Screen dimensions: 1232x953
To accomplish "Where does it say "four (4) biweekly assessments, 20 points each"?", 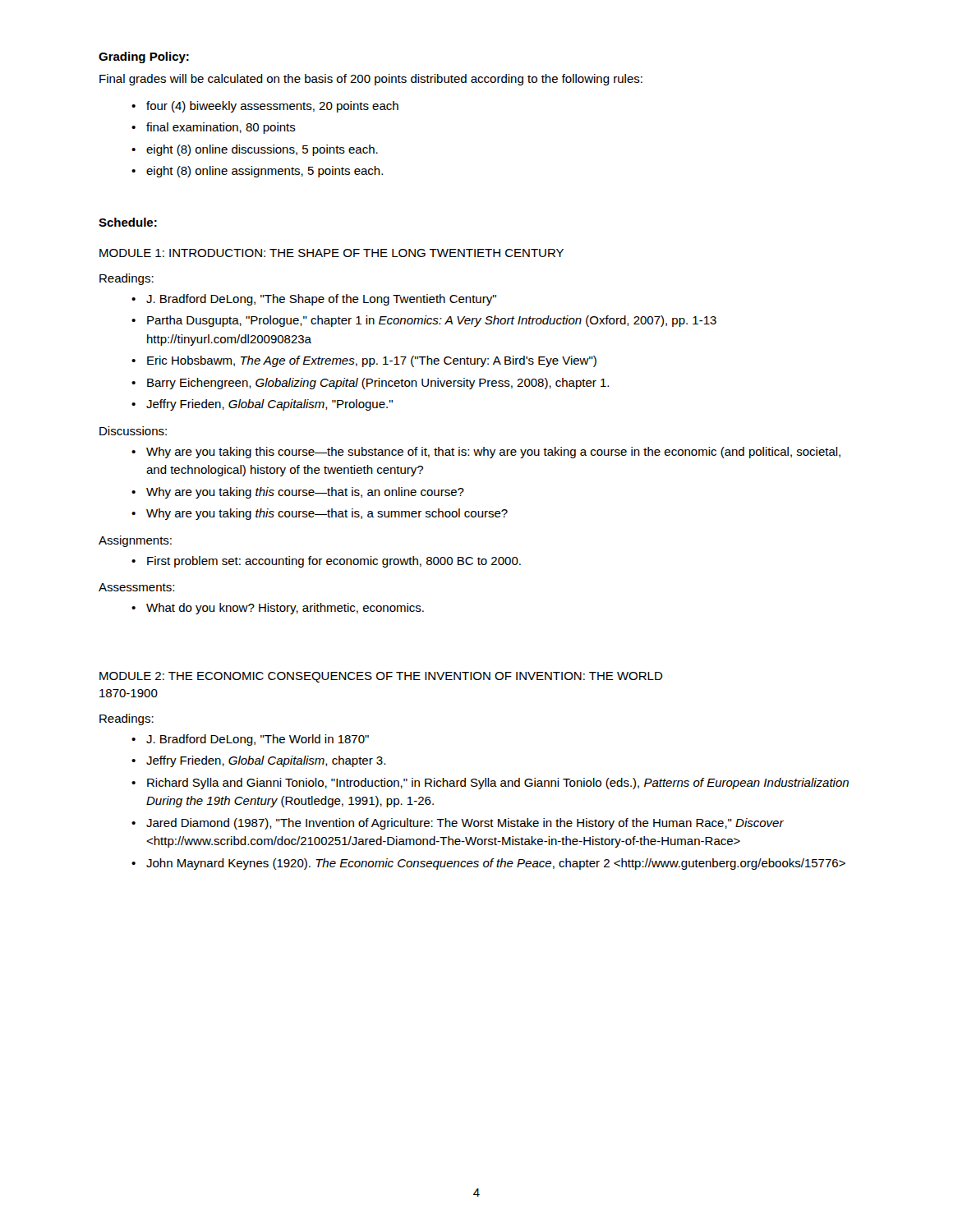I will point(265,107).
